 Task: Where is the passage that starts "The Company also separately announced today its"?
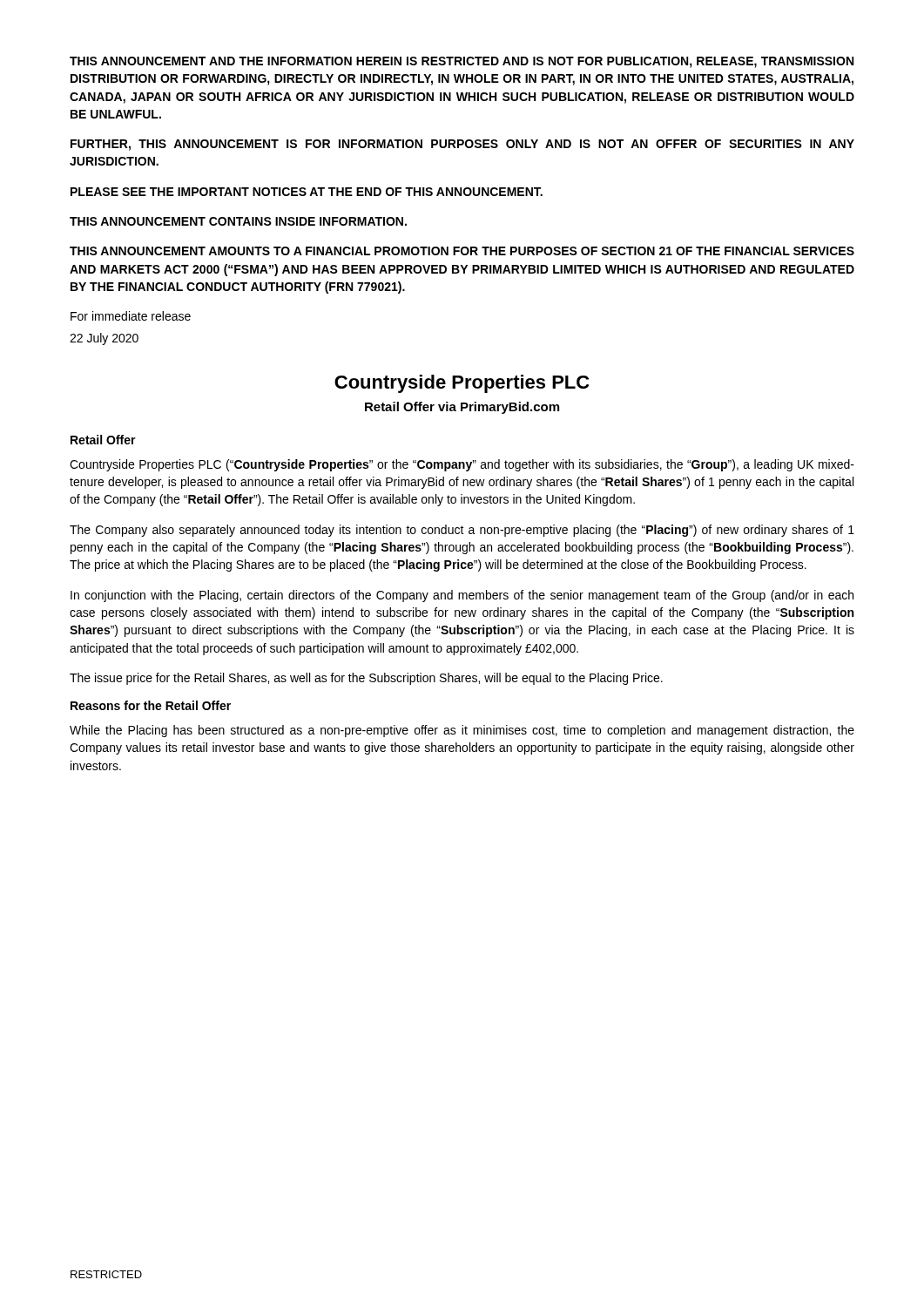[462, 547]
